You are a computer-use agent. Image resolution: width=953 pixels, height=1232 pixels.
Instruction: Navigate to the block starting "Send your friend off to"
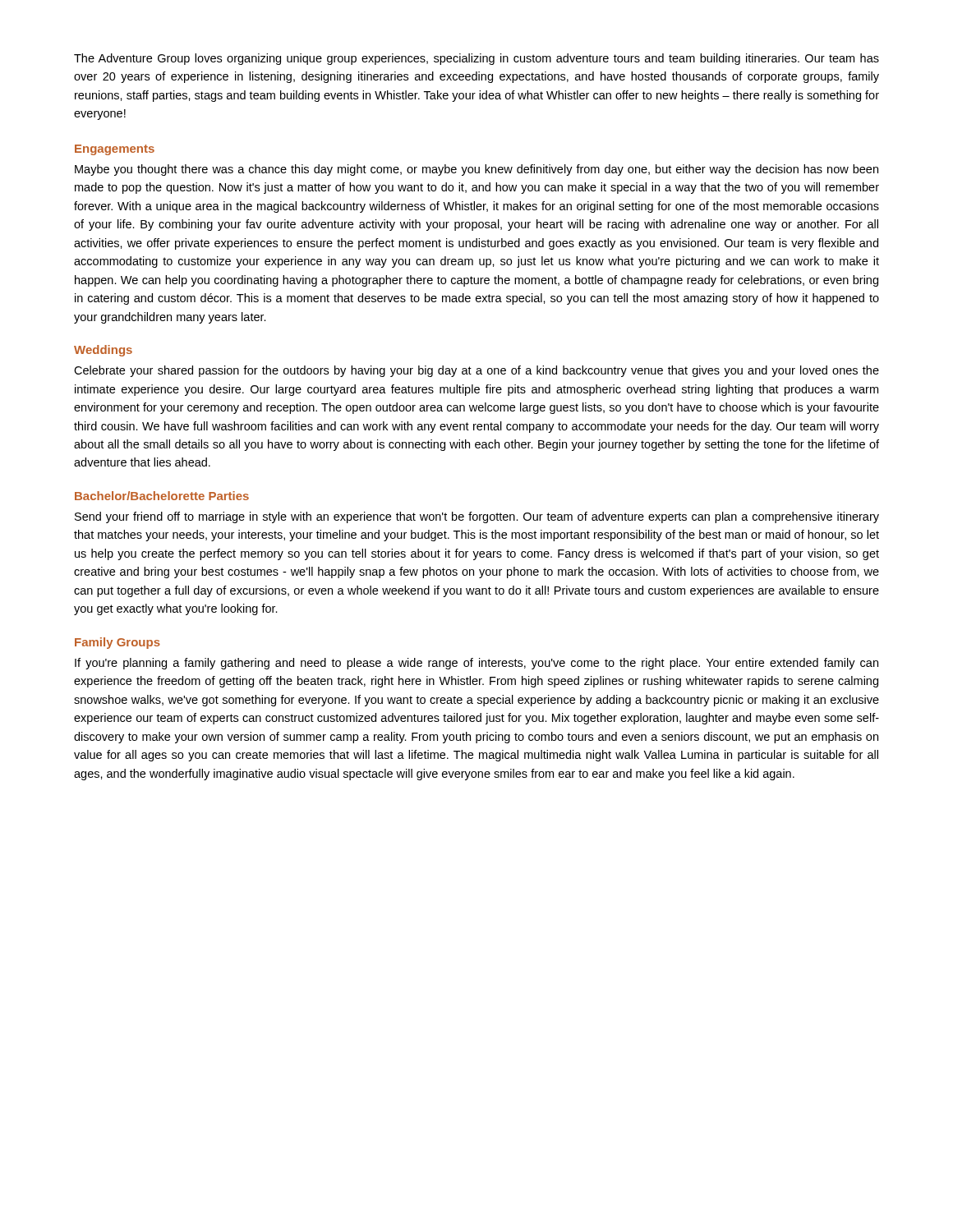coord(476,563)
